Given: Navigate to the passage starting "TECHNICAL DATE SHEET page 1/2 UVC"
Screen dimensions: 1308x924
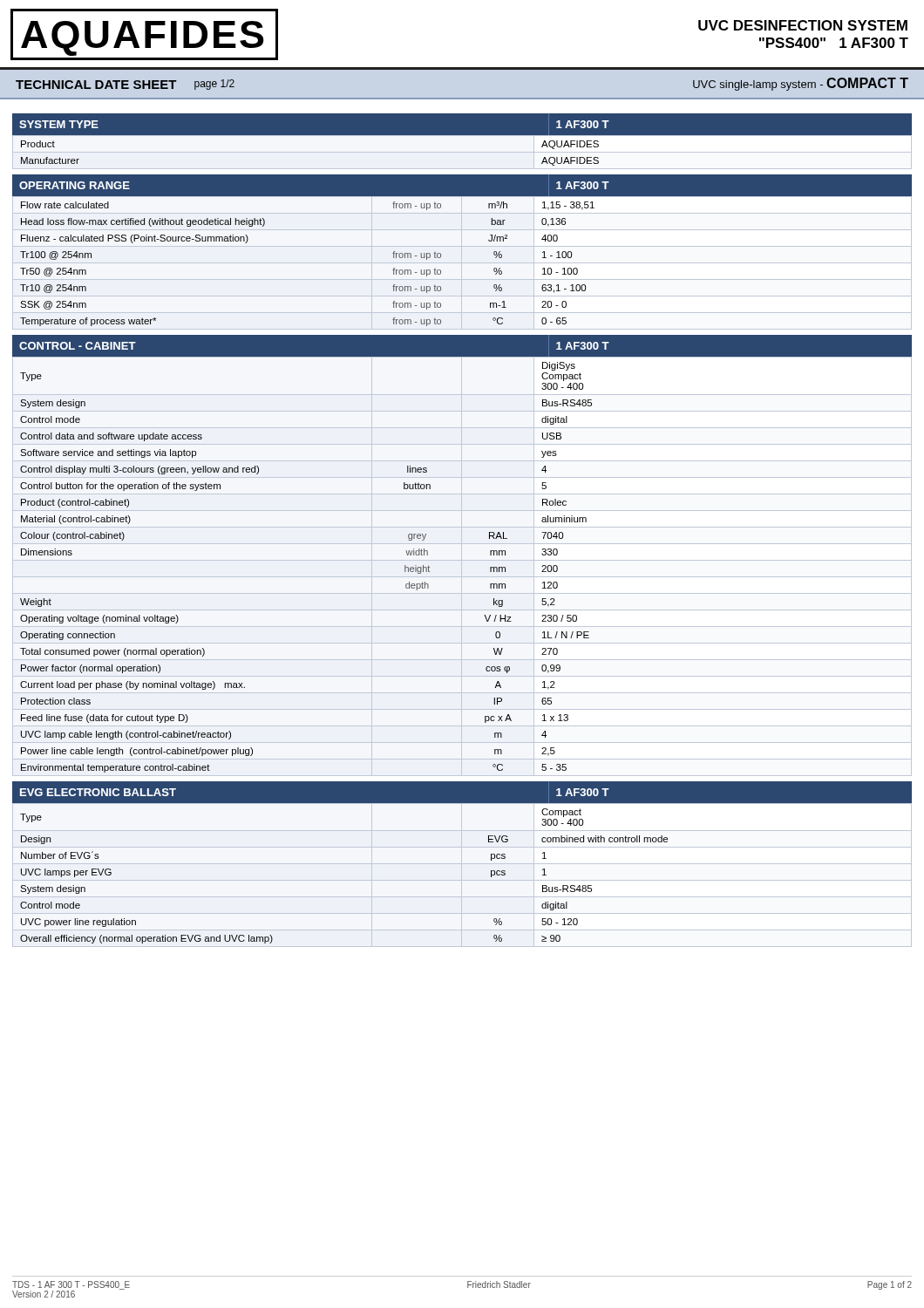Looking at the screenshot, I should point(101,82).
